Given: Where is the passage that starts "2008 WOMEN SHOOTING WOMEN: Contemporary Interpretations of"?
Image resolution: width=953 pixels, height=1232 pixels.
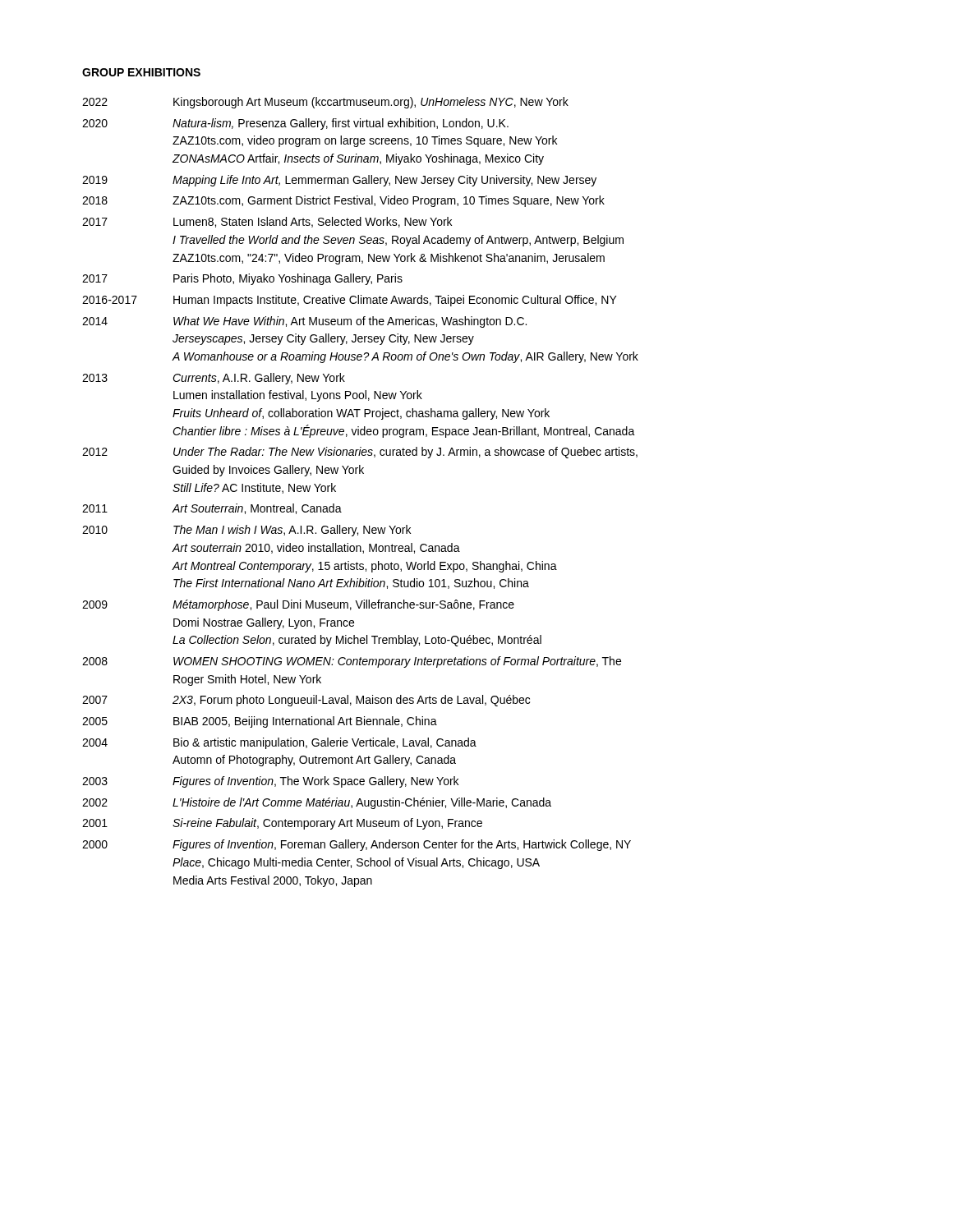Looking at the screenshot, I should (x=476, y=671).
